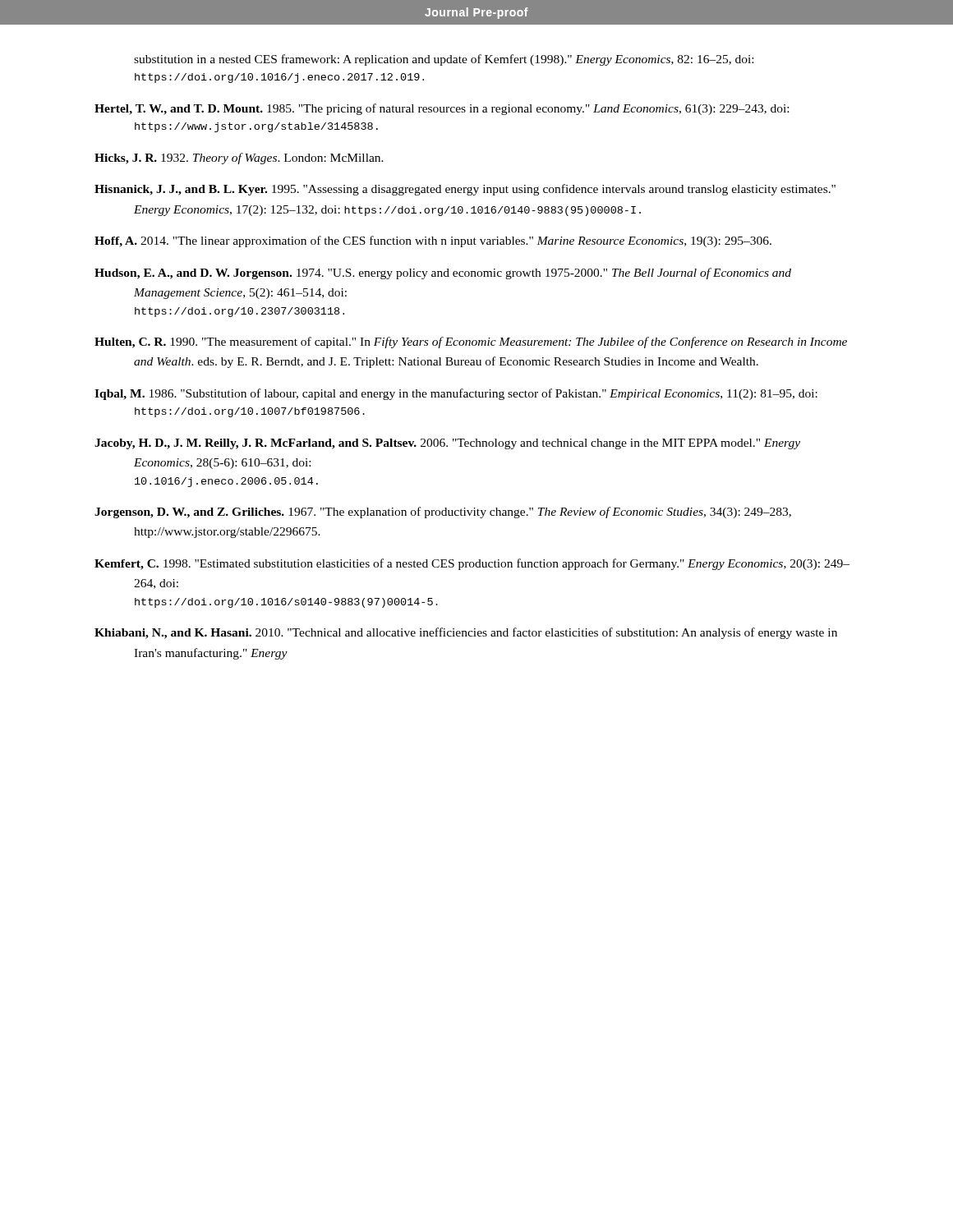Locate the list item that reads "Hertel, T. W., and T. D. Mount."
The height and width of the screenshot is (1232, 953).
[x=476, y=117]
